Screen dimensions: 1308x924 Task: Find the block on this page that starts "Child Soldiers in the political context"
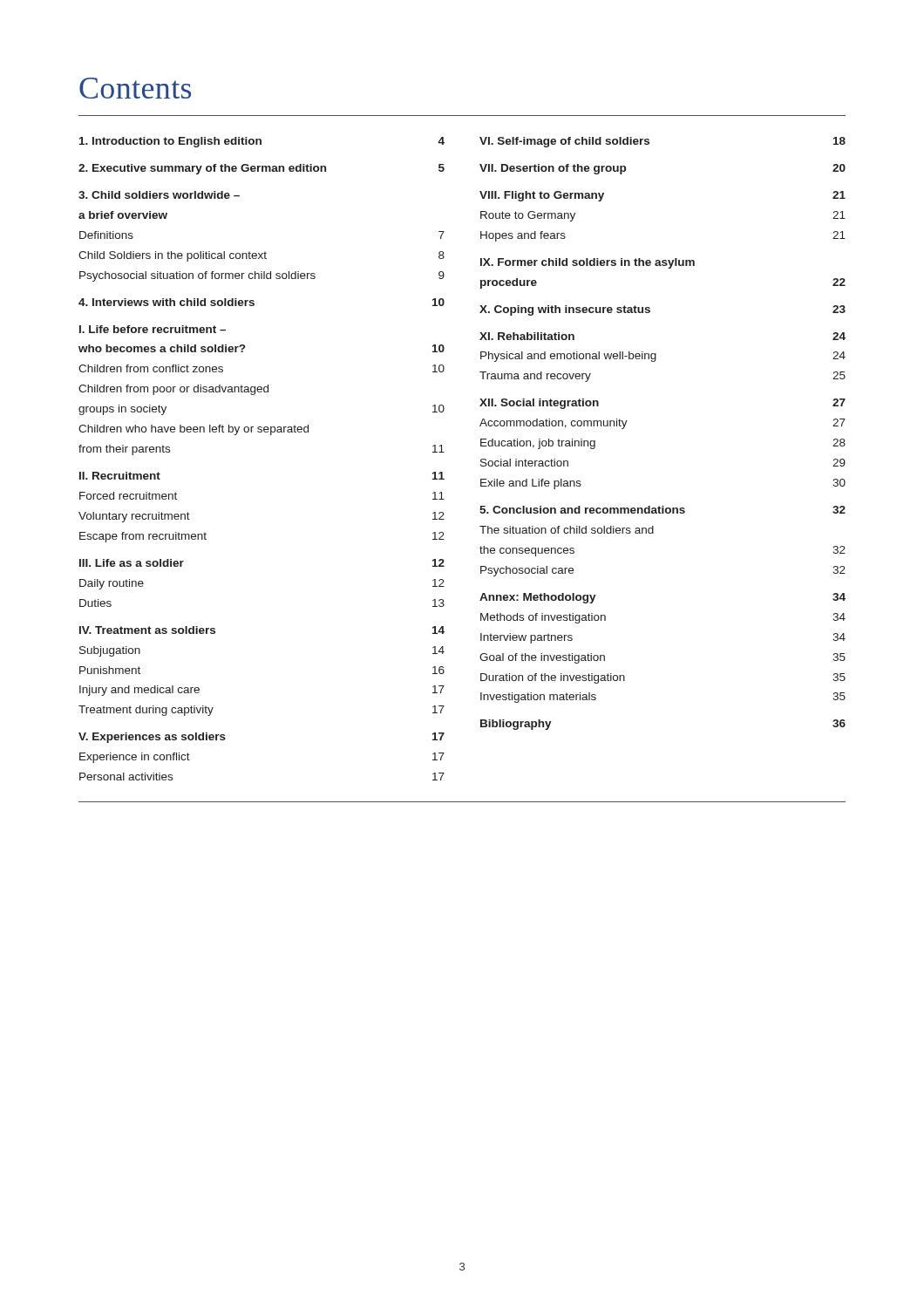pos(261,256)
